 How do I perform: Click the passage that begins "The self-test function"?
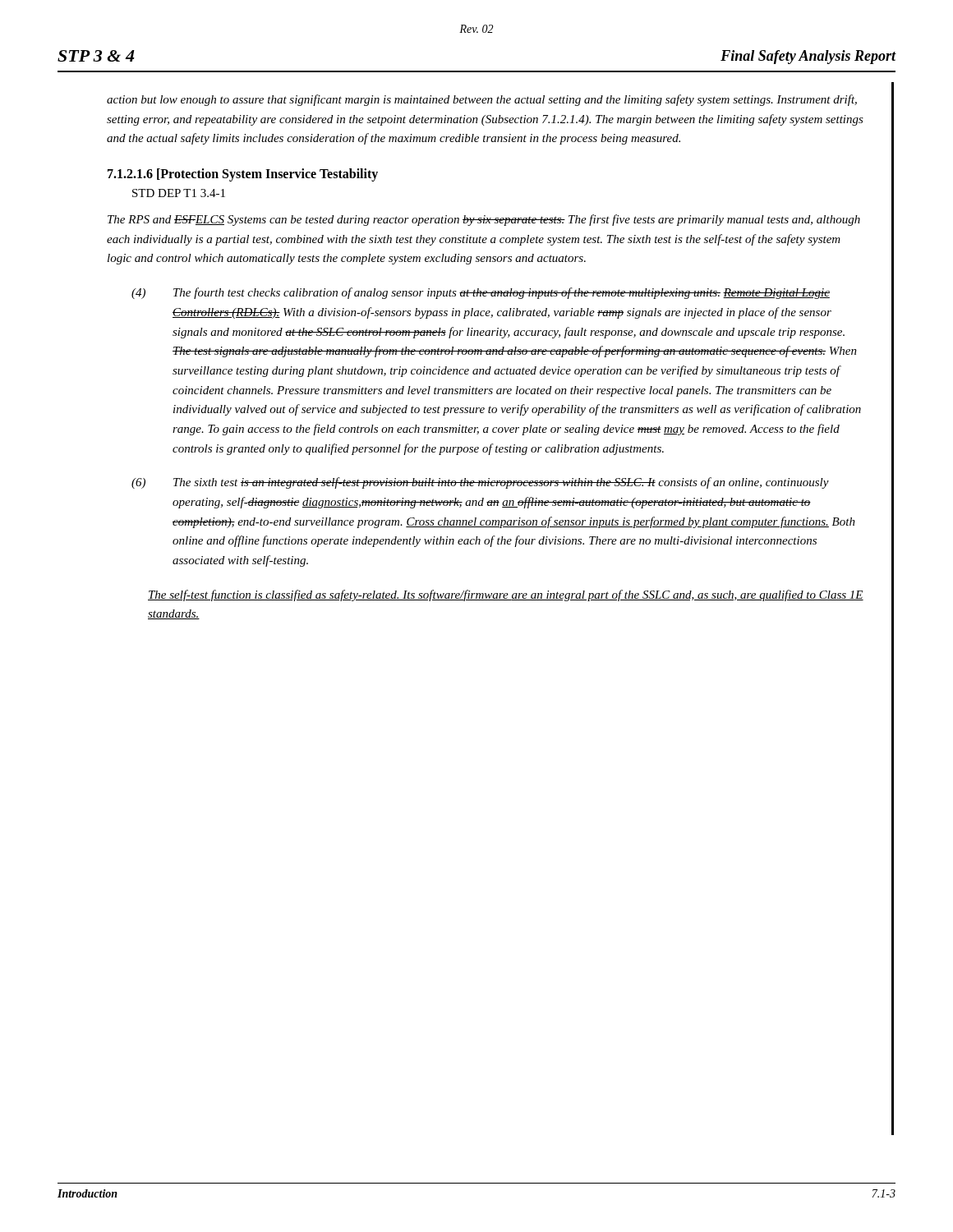tap(505, 604)
